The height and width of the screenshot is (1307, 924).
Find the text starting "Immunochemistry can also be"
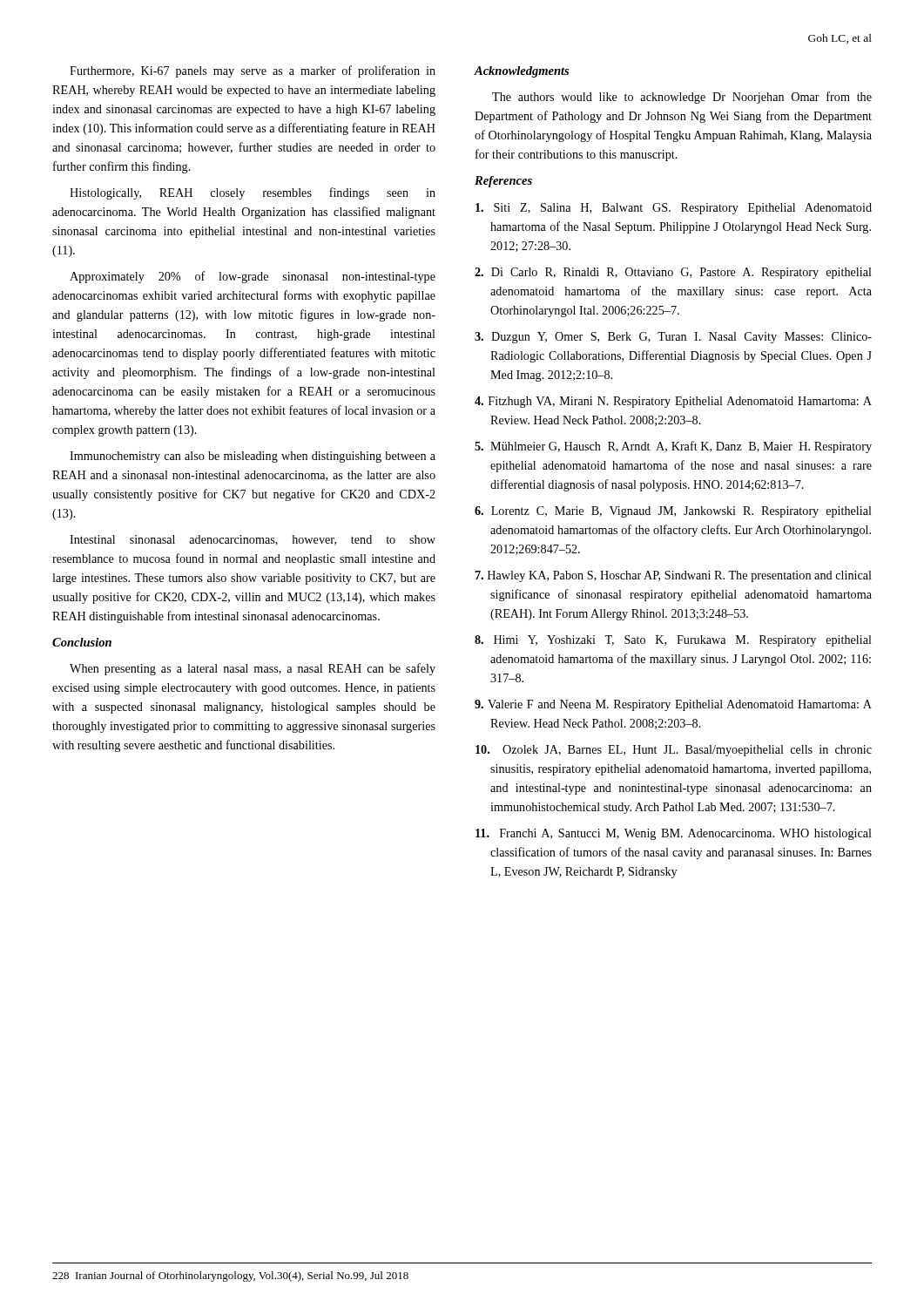[x=244, y=484]
